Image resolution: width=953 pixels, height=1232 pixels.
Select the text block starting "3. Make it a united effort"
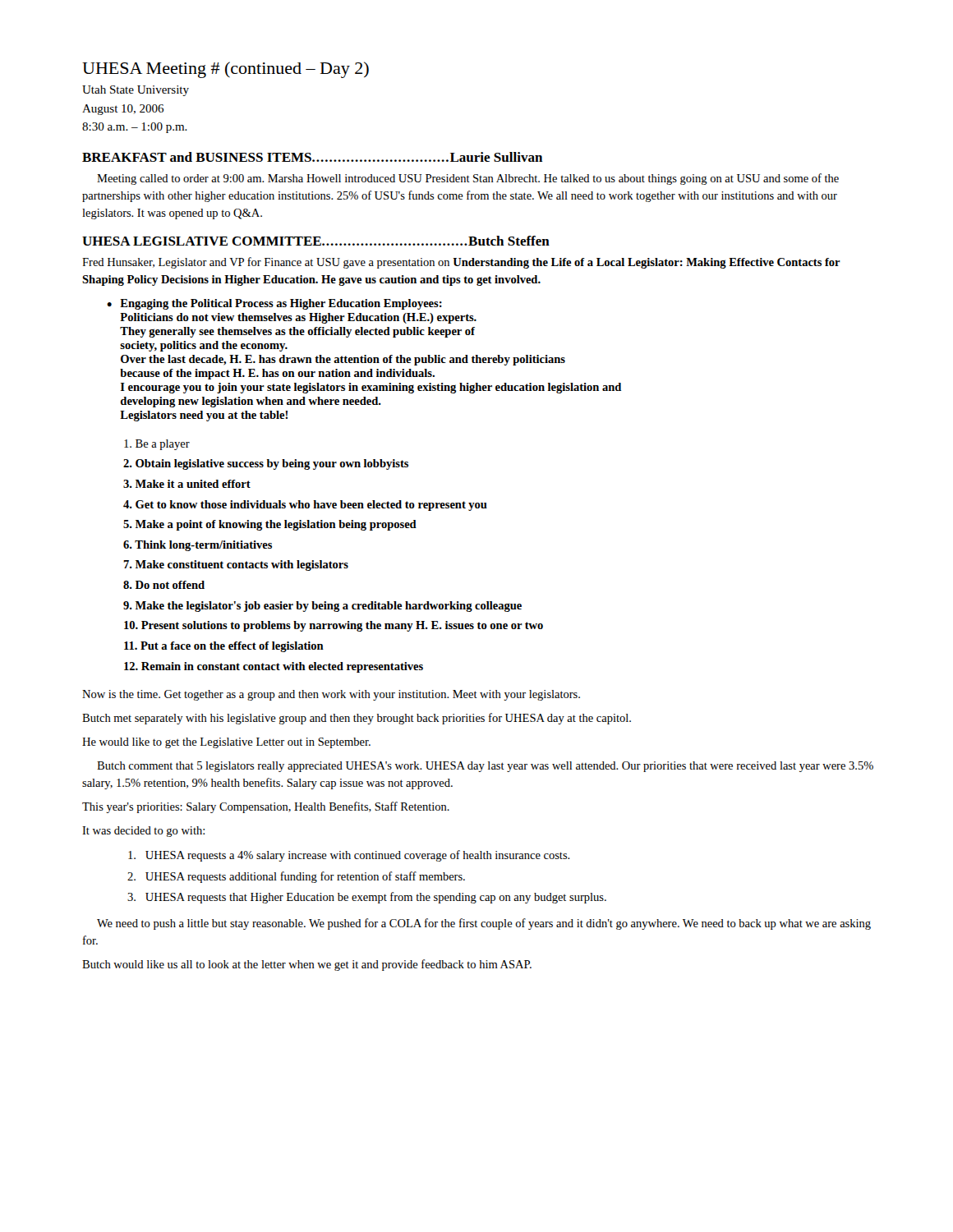187,484
